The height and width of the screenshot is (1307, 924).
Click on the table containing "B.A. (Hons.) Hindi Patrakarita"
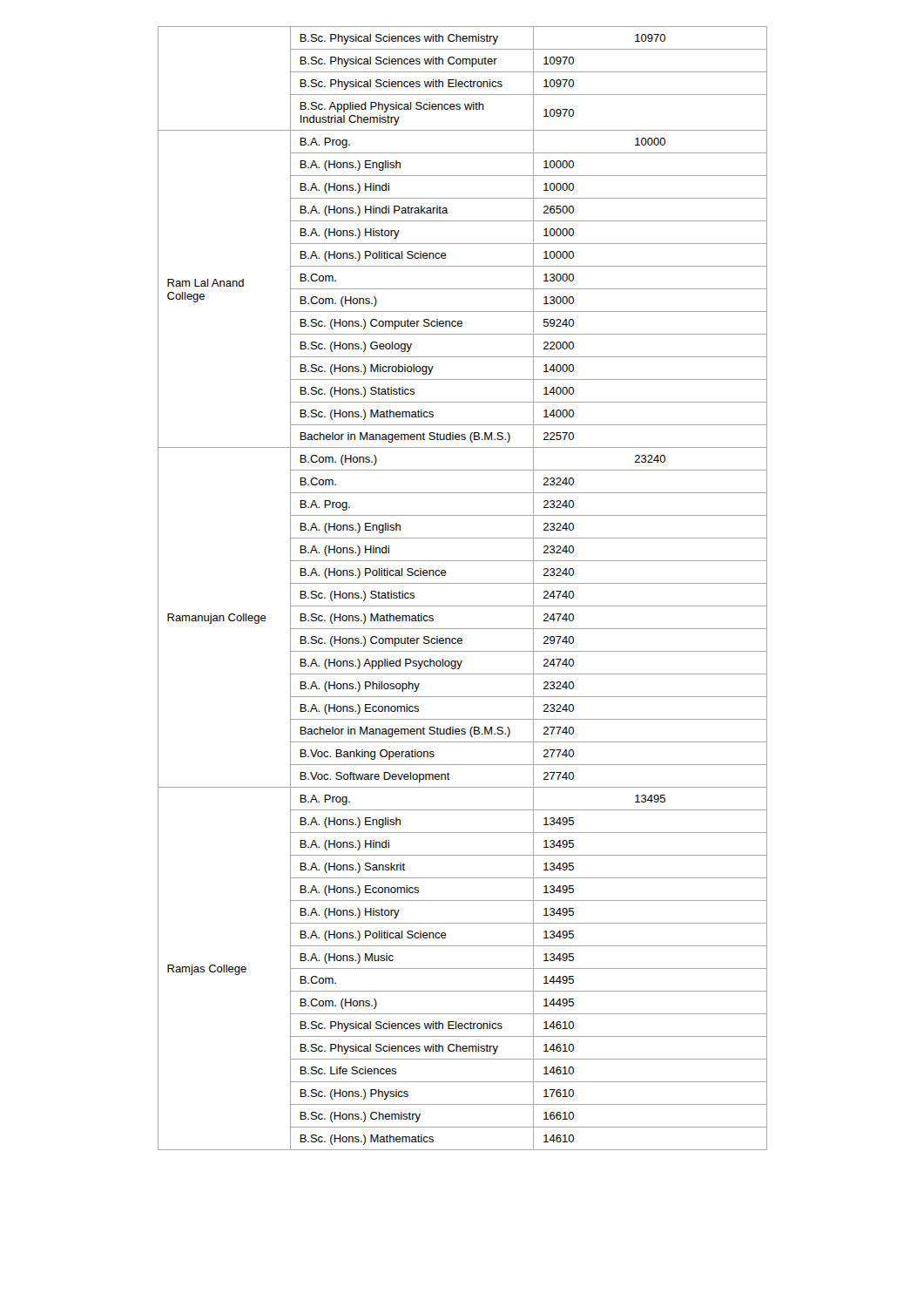tap(462, 588)
